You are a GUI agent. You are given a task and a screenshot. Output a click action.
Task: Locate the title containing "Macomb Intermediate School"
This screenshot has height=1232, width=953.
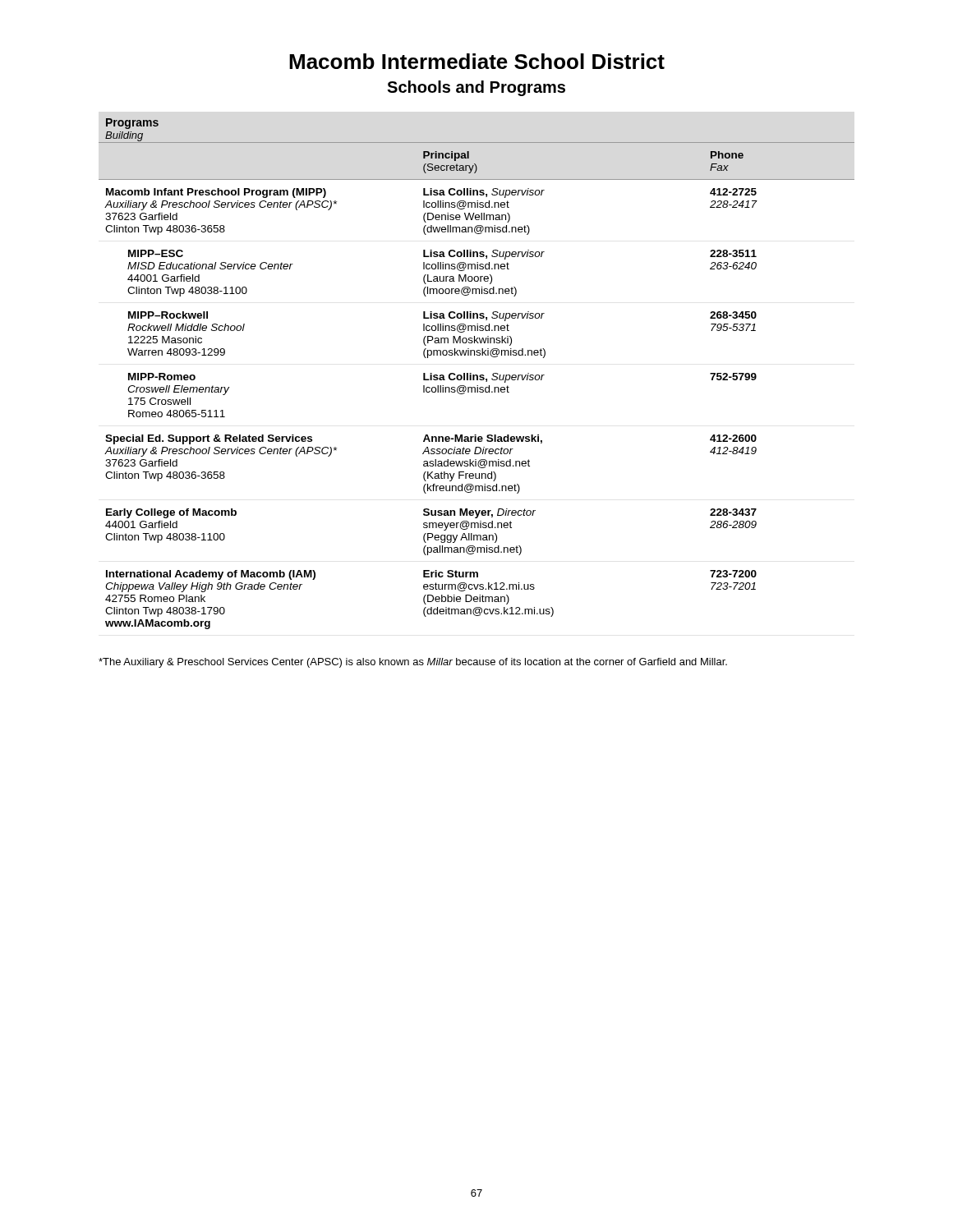click(476, 62)
